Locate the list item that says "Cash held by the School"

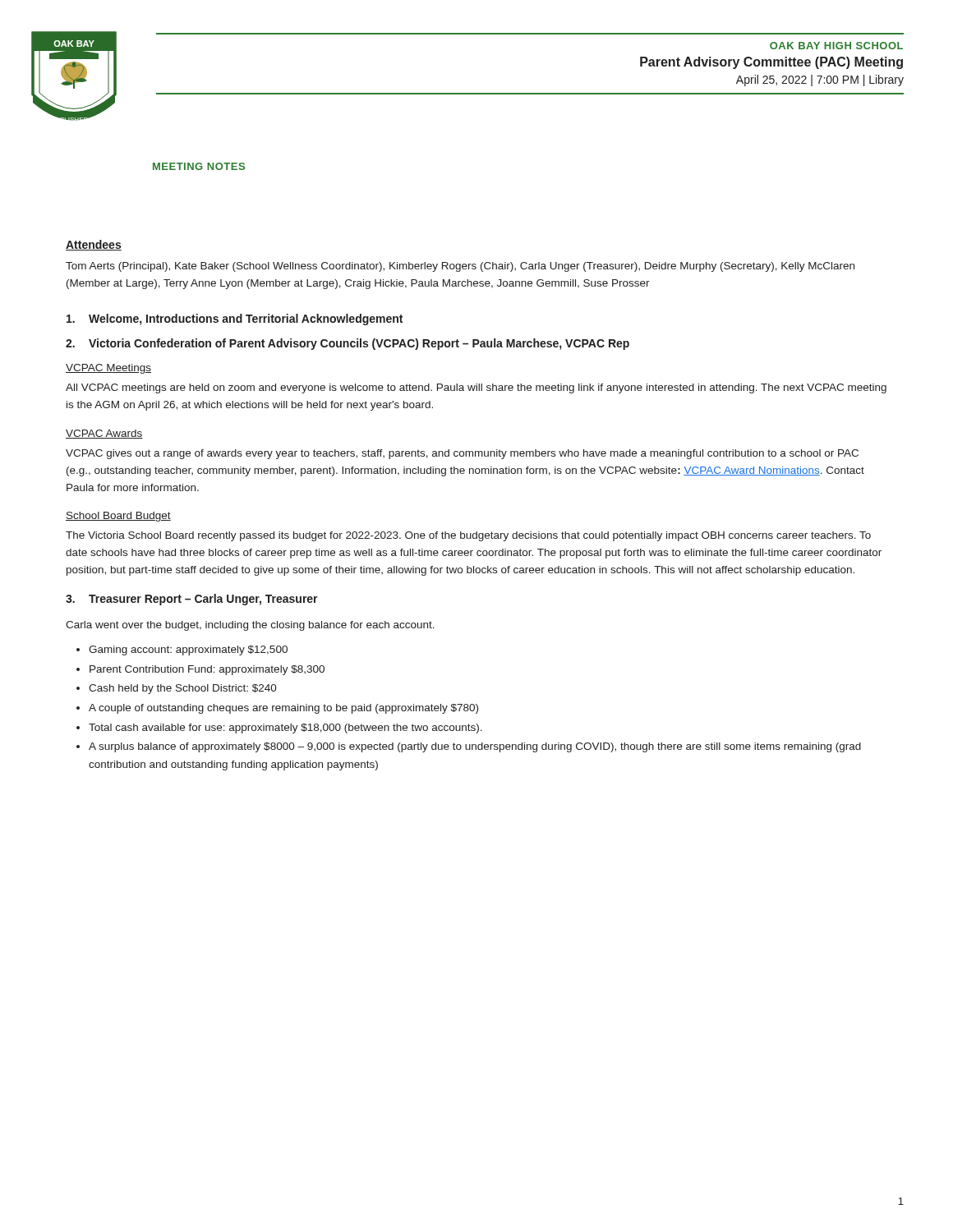(x=183, y=688)
